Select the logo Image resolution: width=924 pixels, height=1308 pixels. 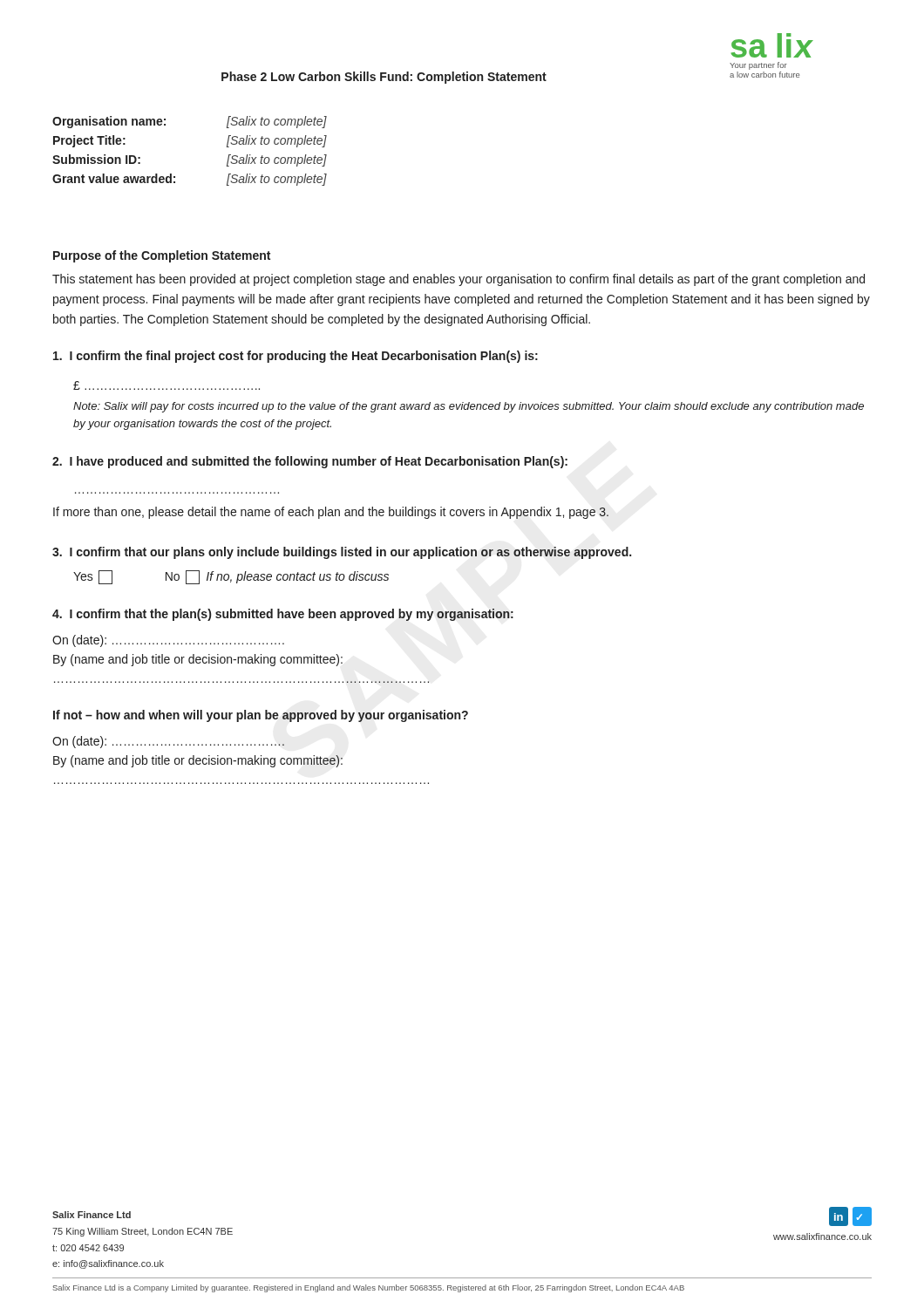tap(802, 53)
